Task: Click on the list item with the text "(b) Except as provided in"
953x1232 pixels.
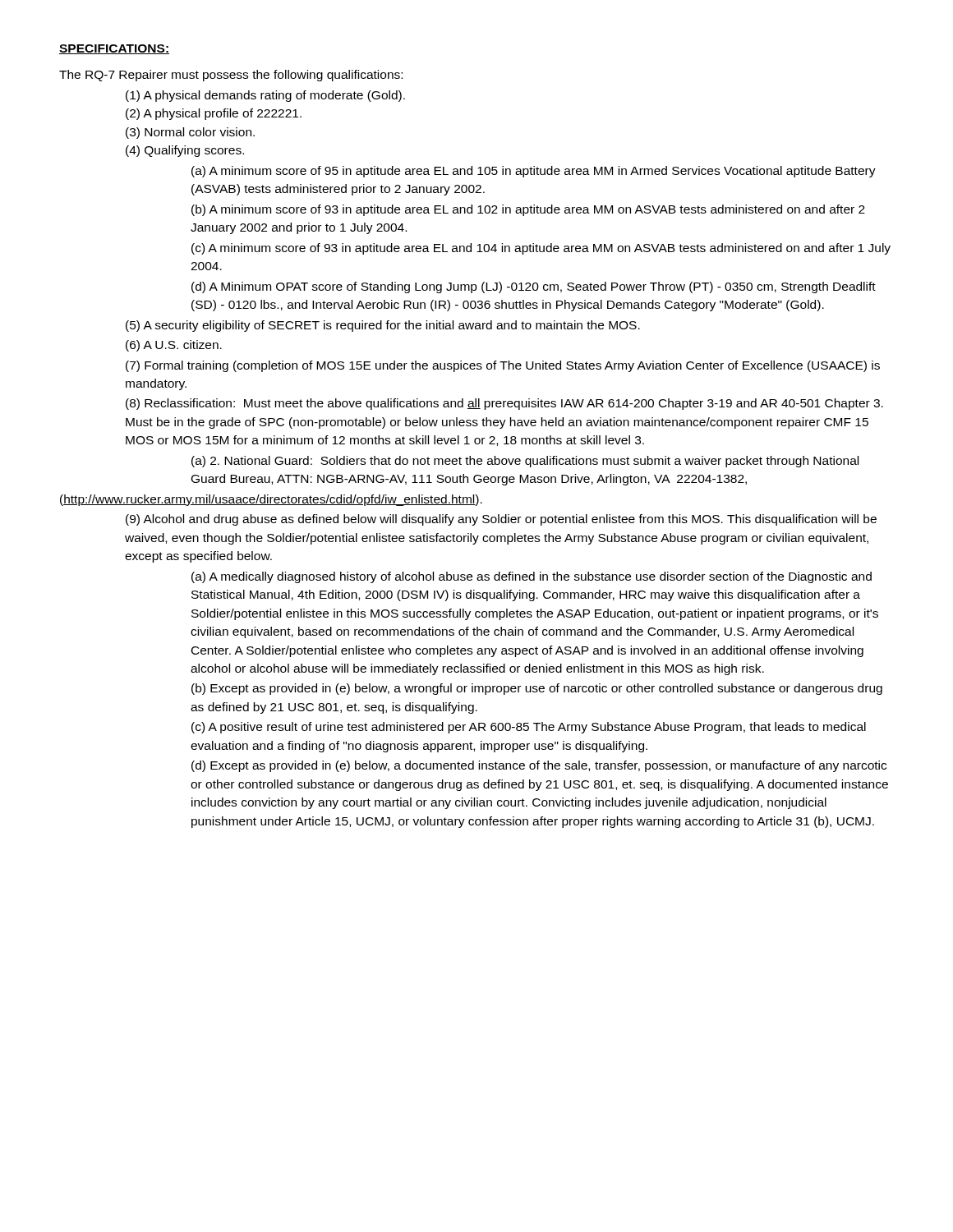Action: click(x=537, y=697)
